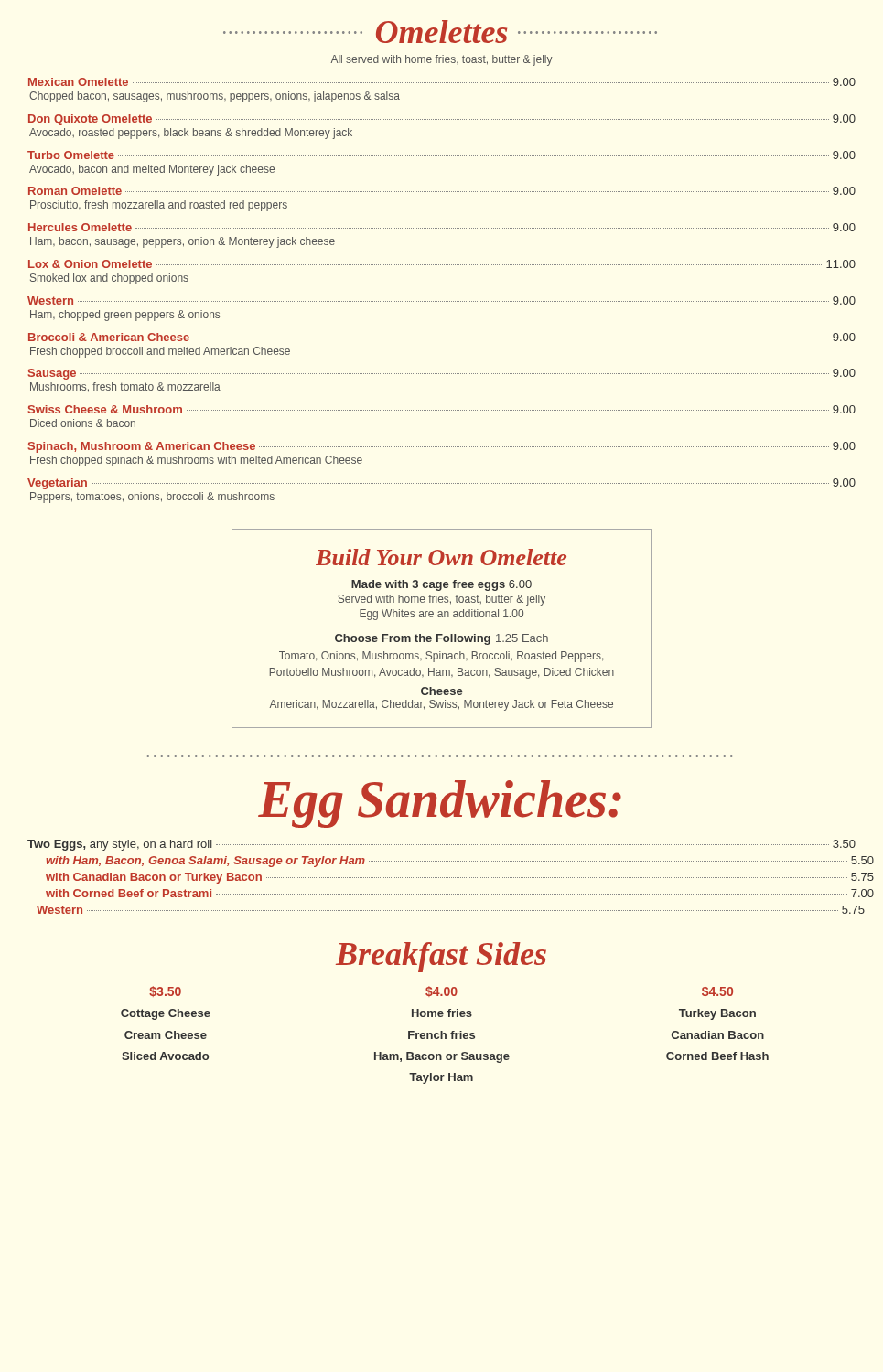Click the passage that begins "Turbo Omelette 9.00 Avocado, bacon and"
The height and width of the screenshot is (1372, 883).
point(442,162)
